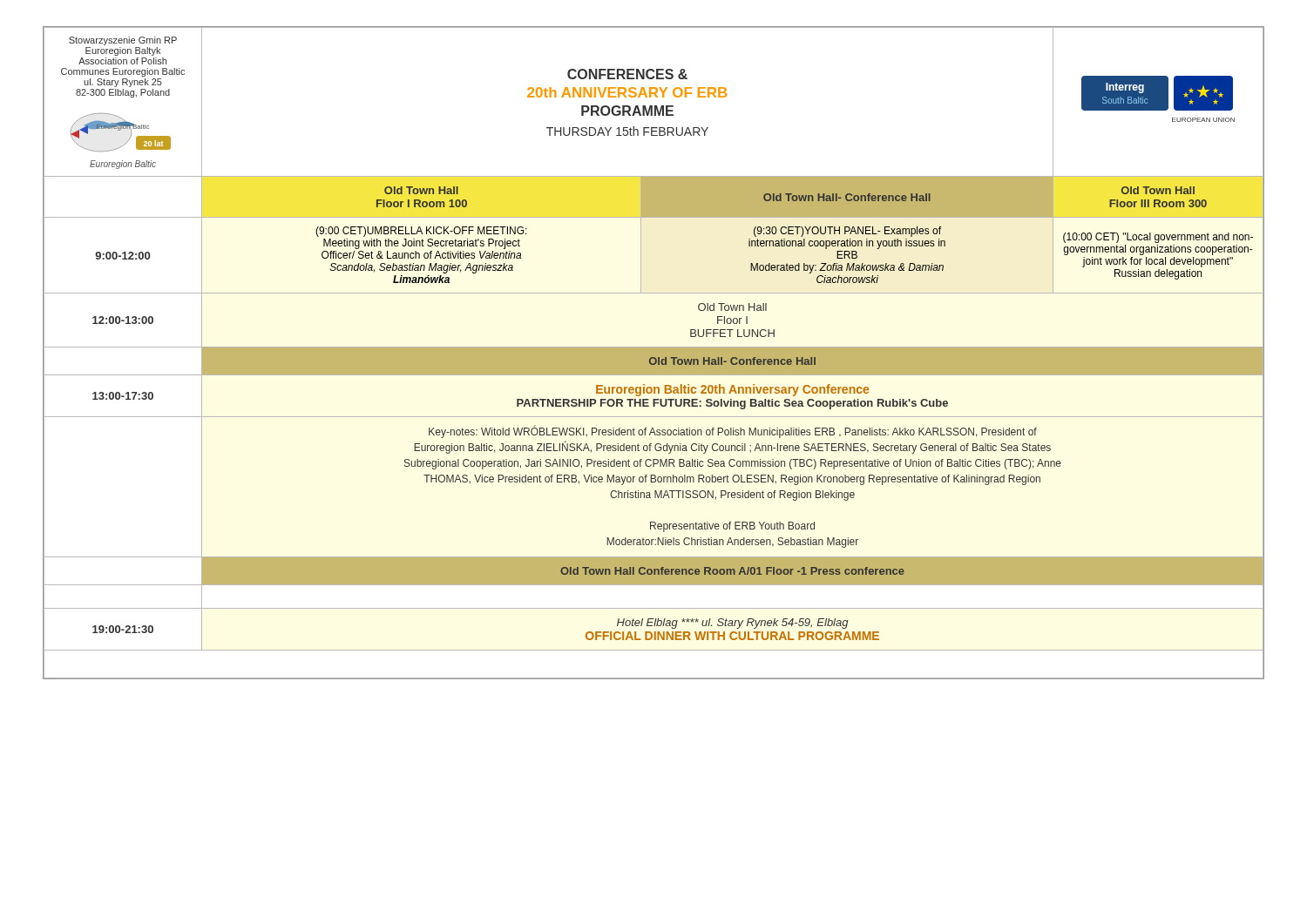This screenshot has width=1307, height=924.
Task: Locate the region starting "Euroregion Baltic 20th Anniversary"
Action: point(732,396)
